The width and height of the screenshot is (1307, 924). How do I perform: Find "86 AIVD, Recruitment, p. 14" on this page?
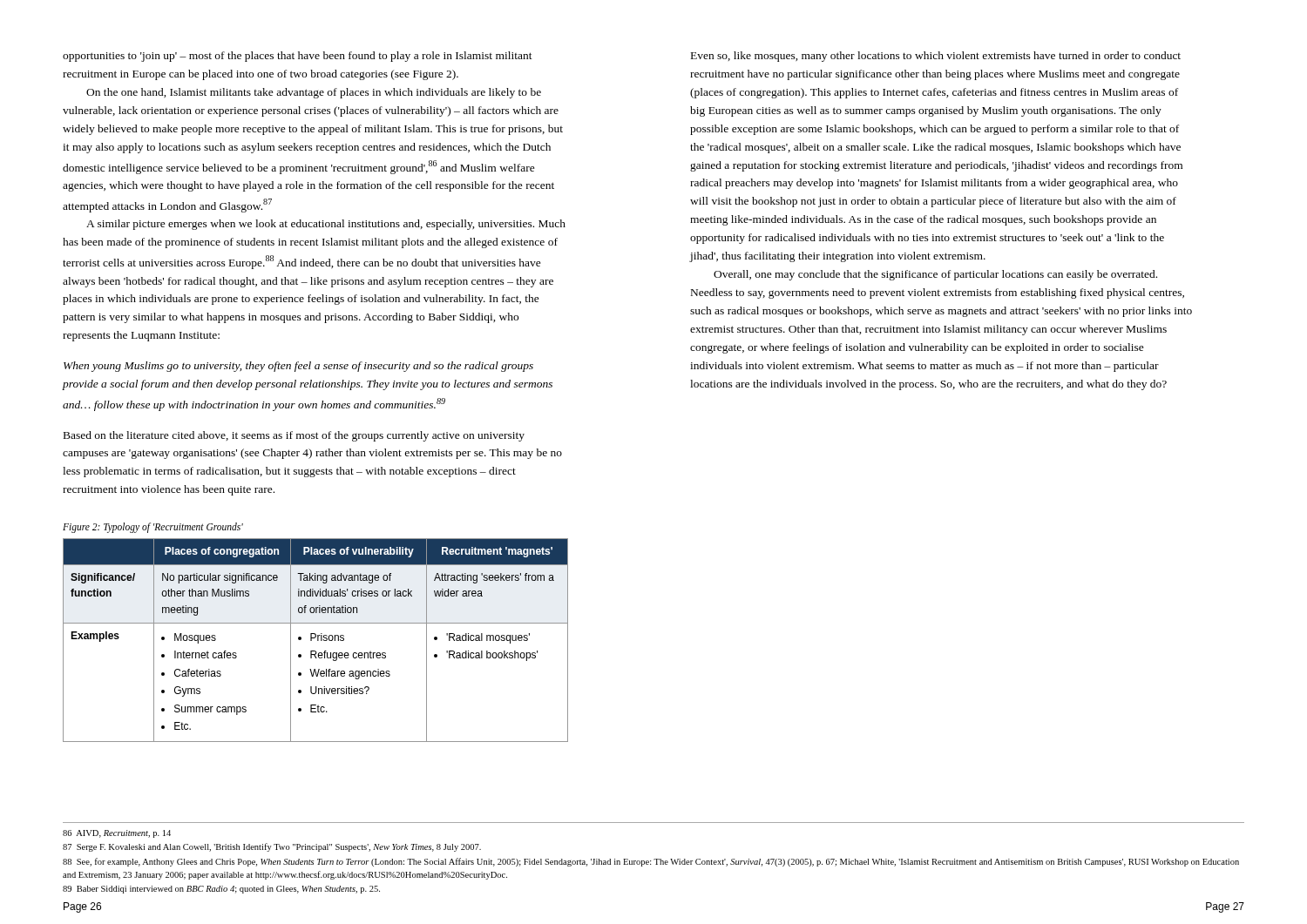117,833
